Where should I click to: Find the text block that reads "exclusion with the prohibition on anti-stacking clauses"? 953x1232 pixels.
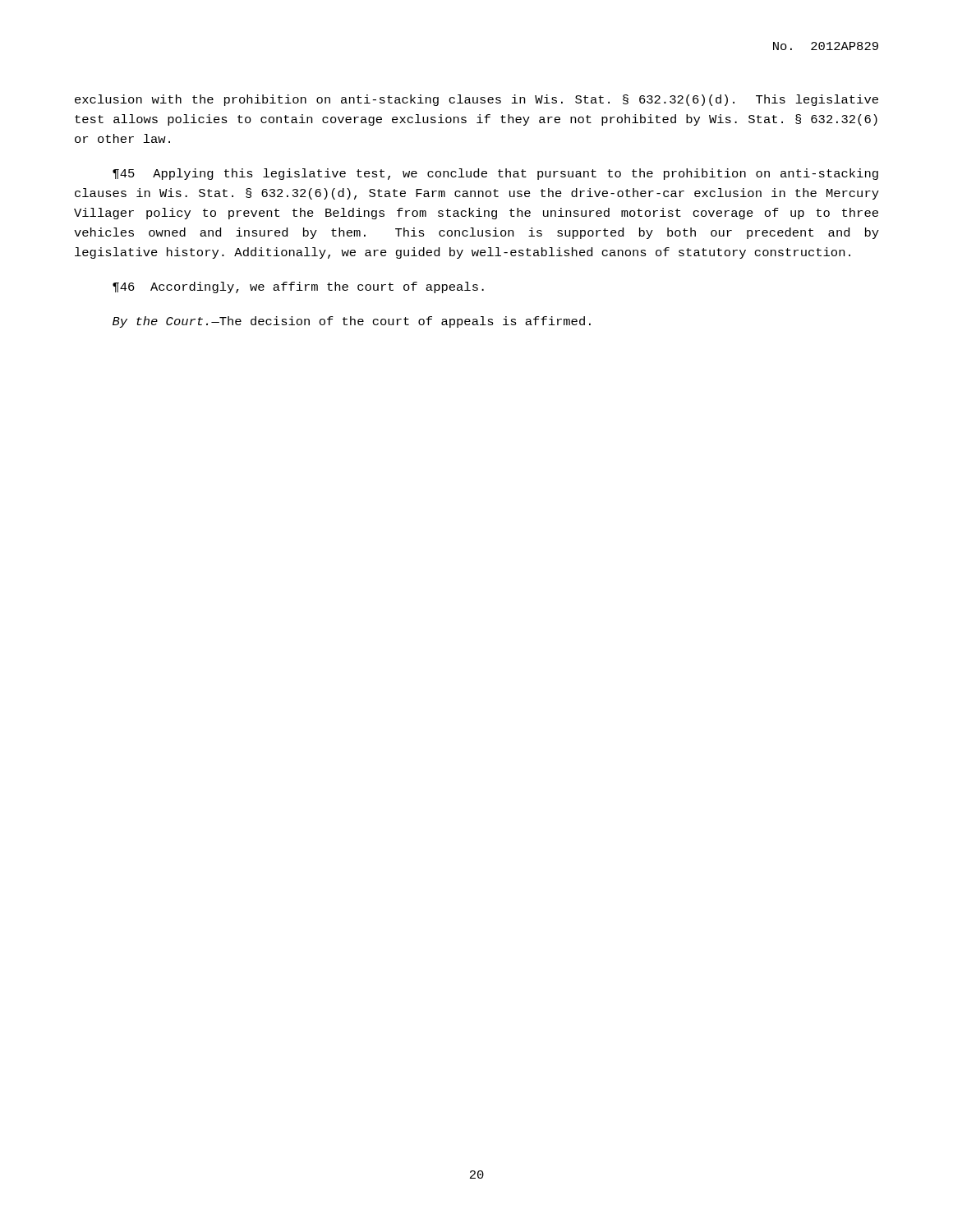point(476,120)
